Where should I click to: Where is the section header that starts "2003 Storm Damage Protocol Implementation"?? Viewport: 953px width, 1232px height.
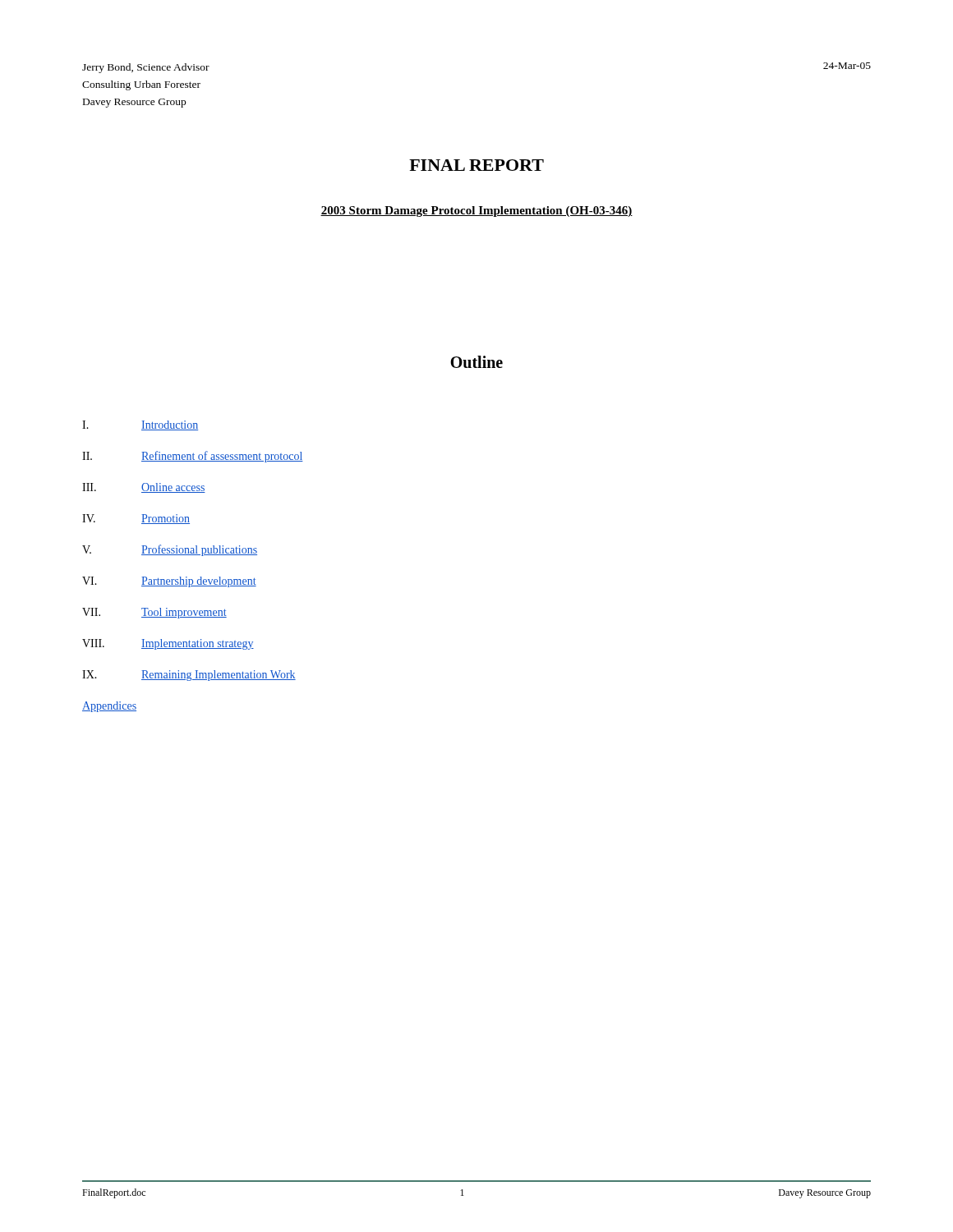(476, 211)
